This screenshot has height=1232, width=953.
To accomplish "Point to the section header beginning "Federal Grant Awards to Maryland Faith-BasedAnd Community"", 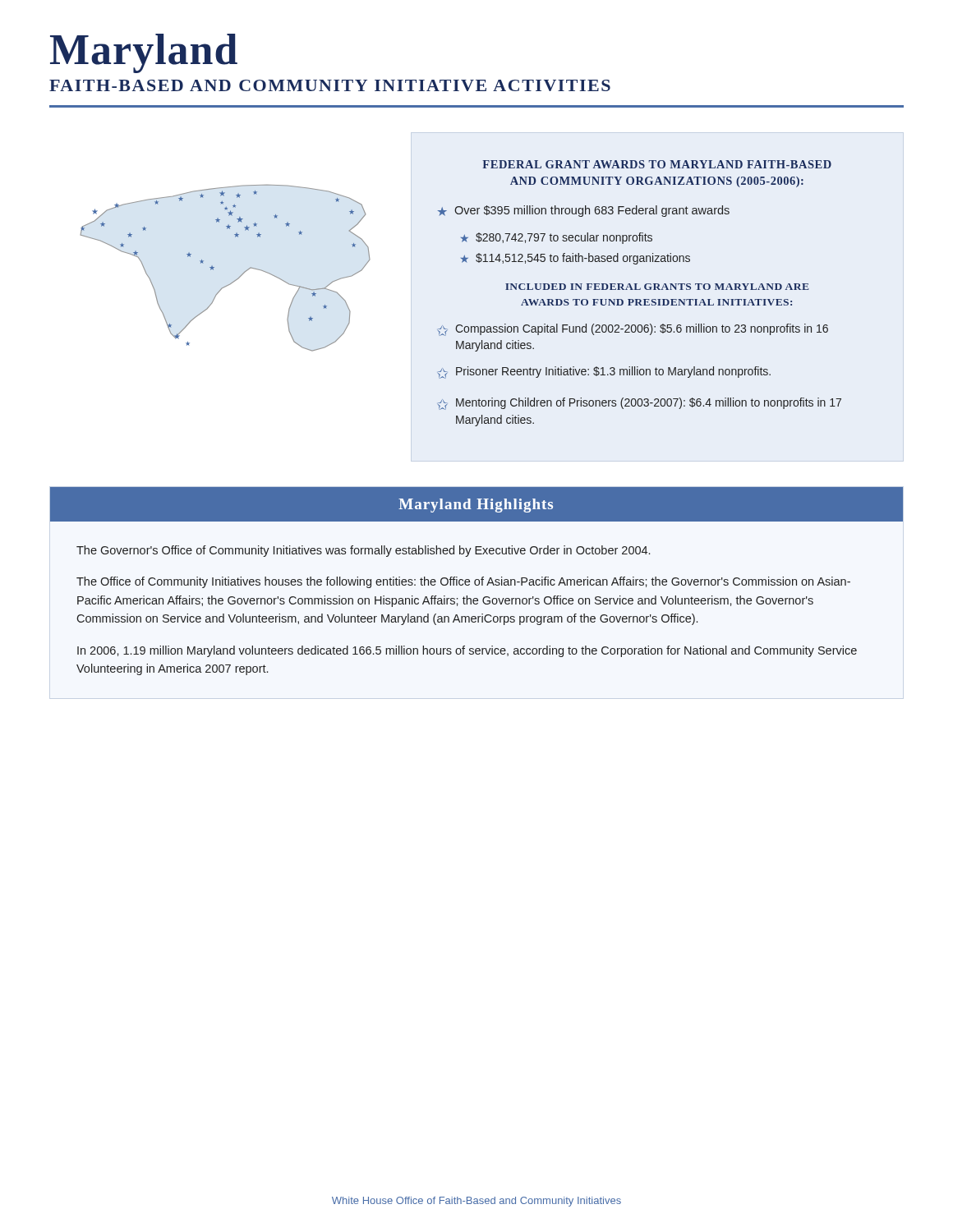I will (x=657, y=172).
